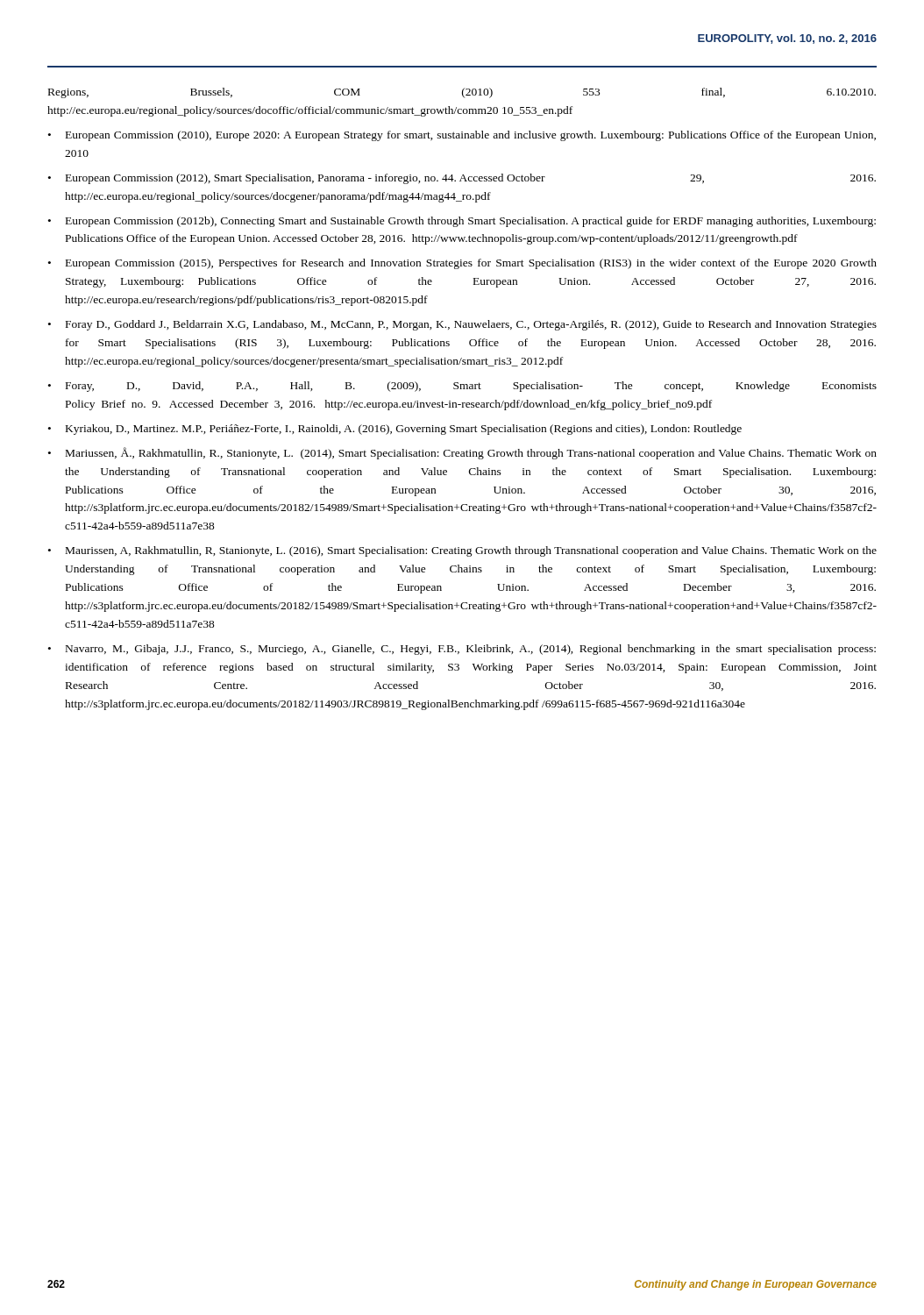Point to the region starting "• European Commission (2010), Europe 2020: A"
The image size is (924, 1315).
(462, 144)
